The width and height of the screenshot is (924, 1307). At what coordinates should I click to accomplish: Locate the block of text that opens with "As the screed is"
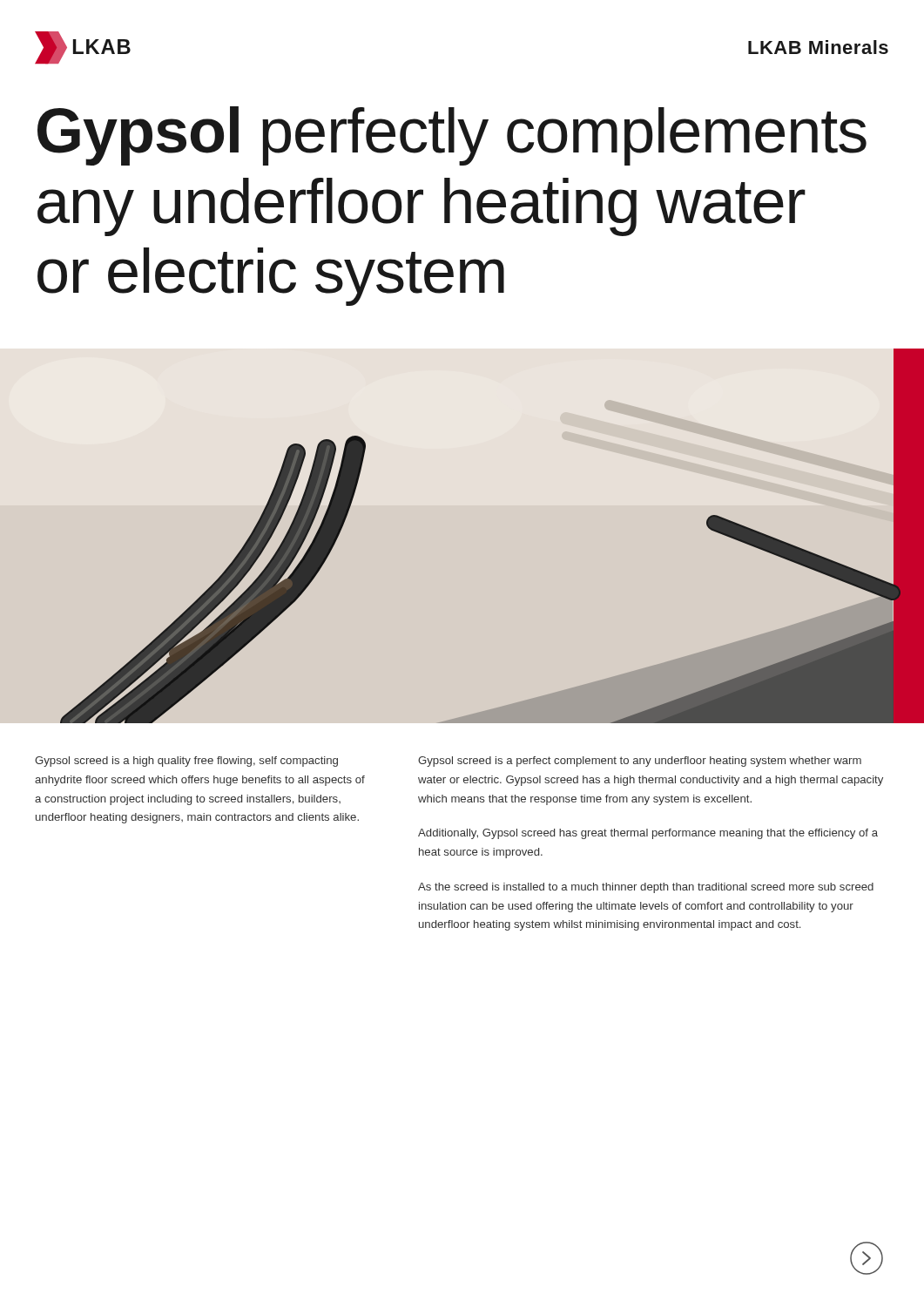click(x=653, y=906)
